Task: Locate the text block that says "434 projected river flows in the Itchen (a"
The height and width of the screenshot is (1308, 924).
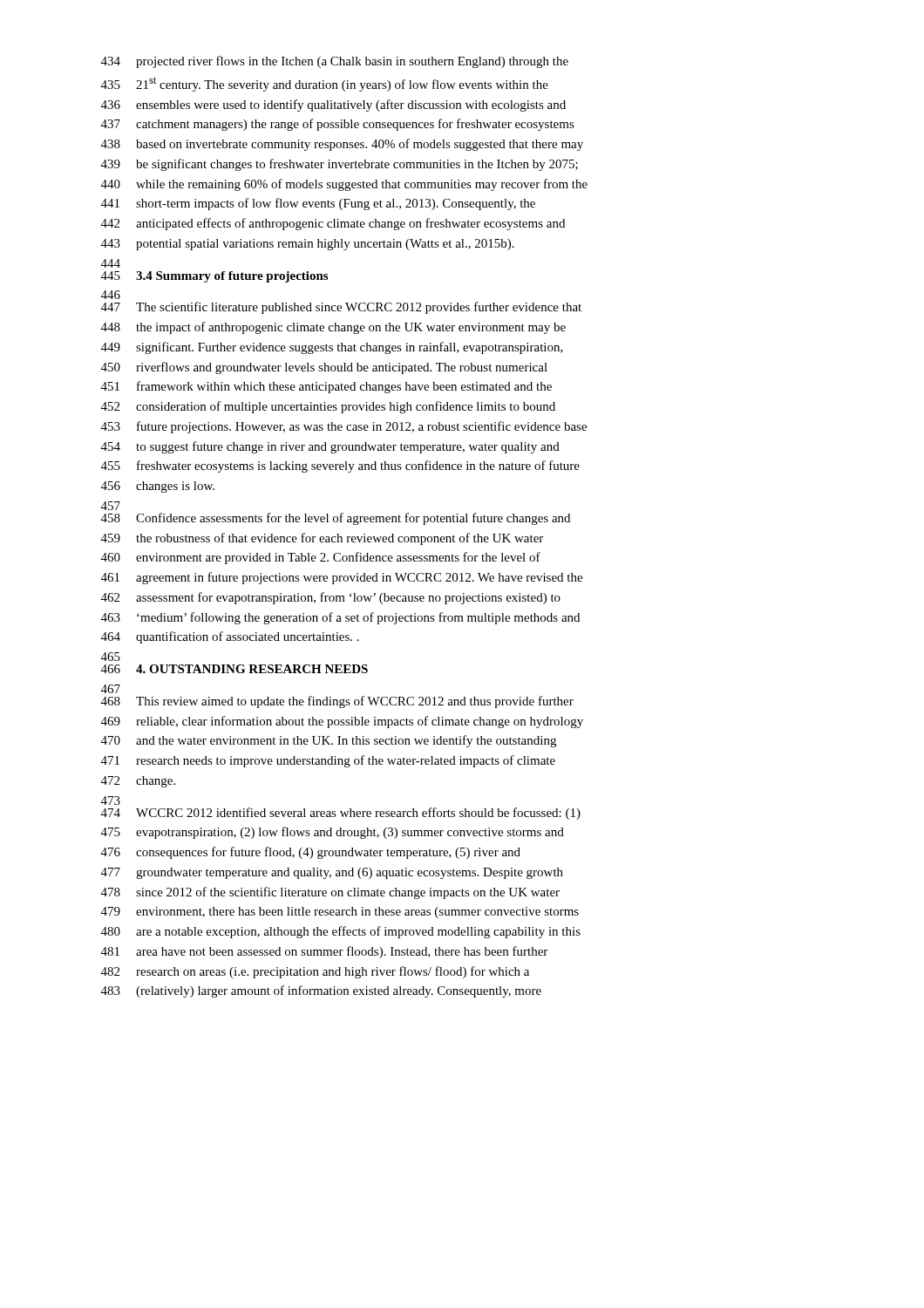Action: pyautogui.click(x=462, y=153)
